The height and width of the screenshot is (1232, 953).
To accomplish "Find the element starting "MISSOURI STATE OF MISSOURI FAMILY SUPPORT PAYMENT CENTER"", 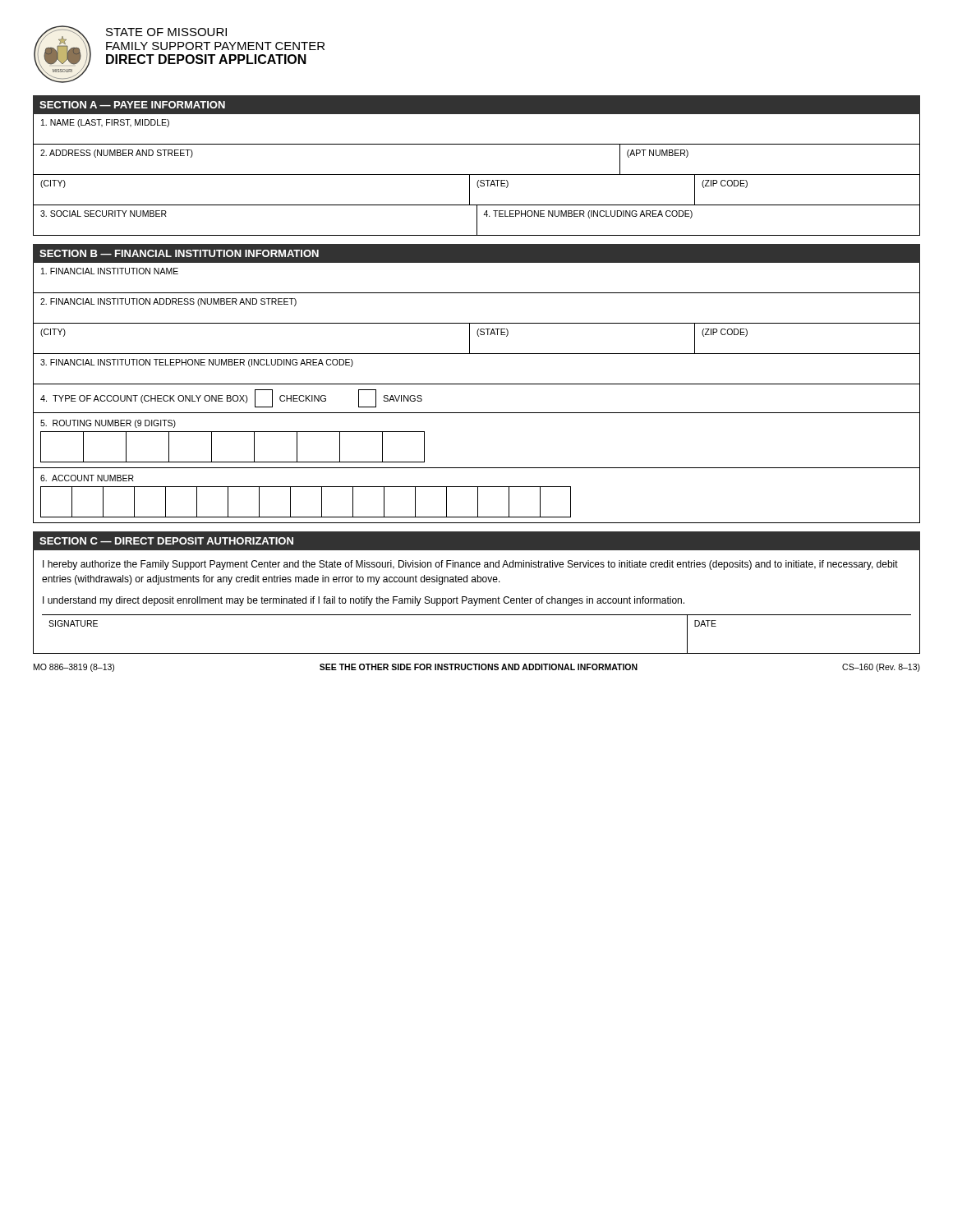I will pyautogui.click(x=179, y=54).
